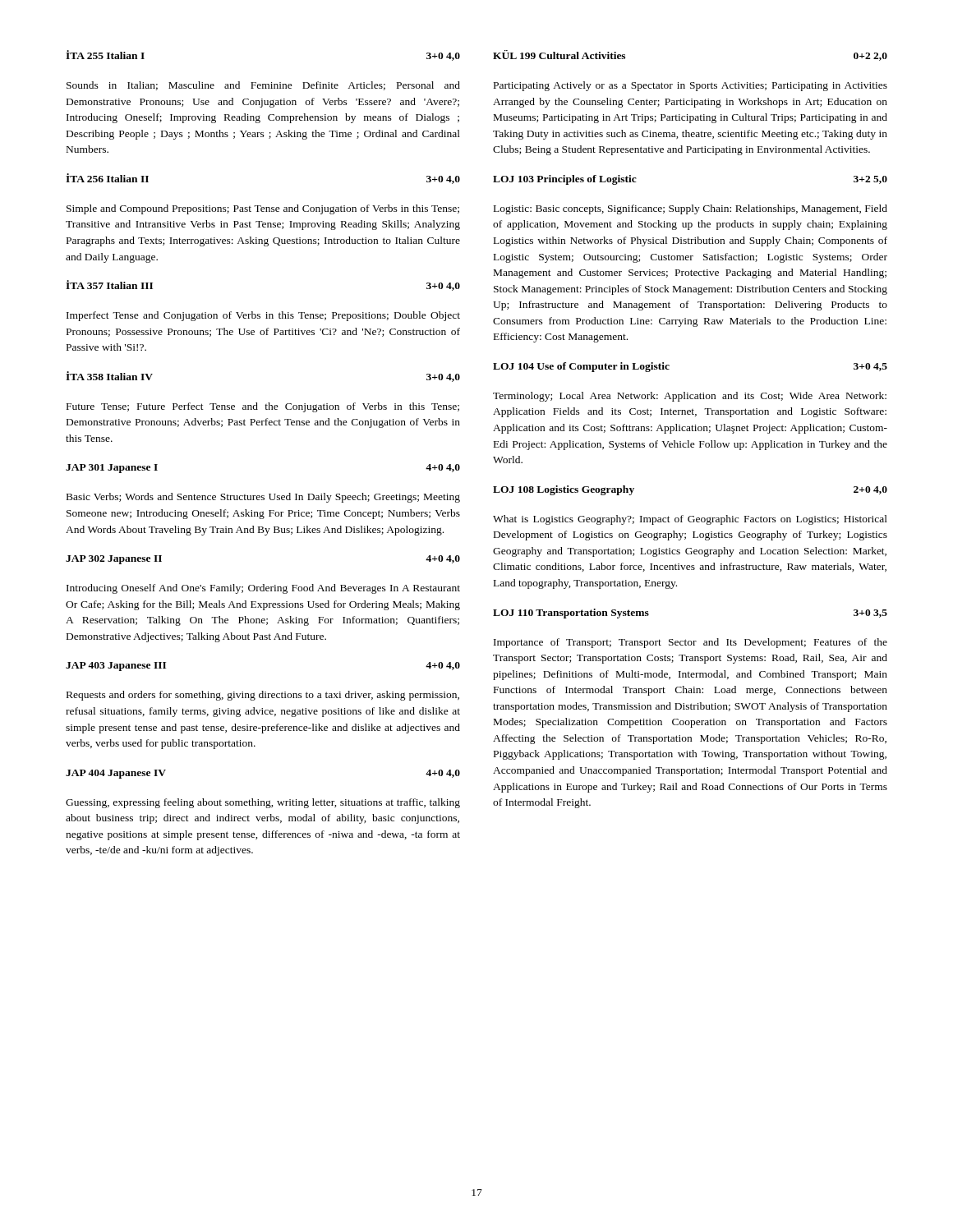Image resolution: width=953 pixels, height=1232 pixels.
Task: Navigate to the text block starting "Introducing Oneself And One's"
Action: click(x=263, y=612)
